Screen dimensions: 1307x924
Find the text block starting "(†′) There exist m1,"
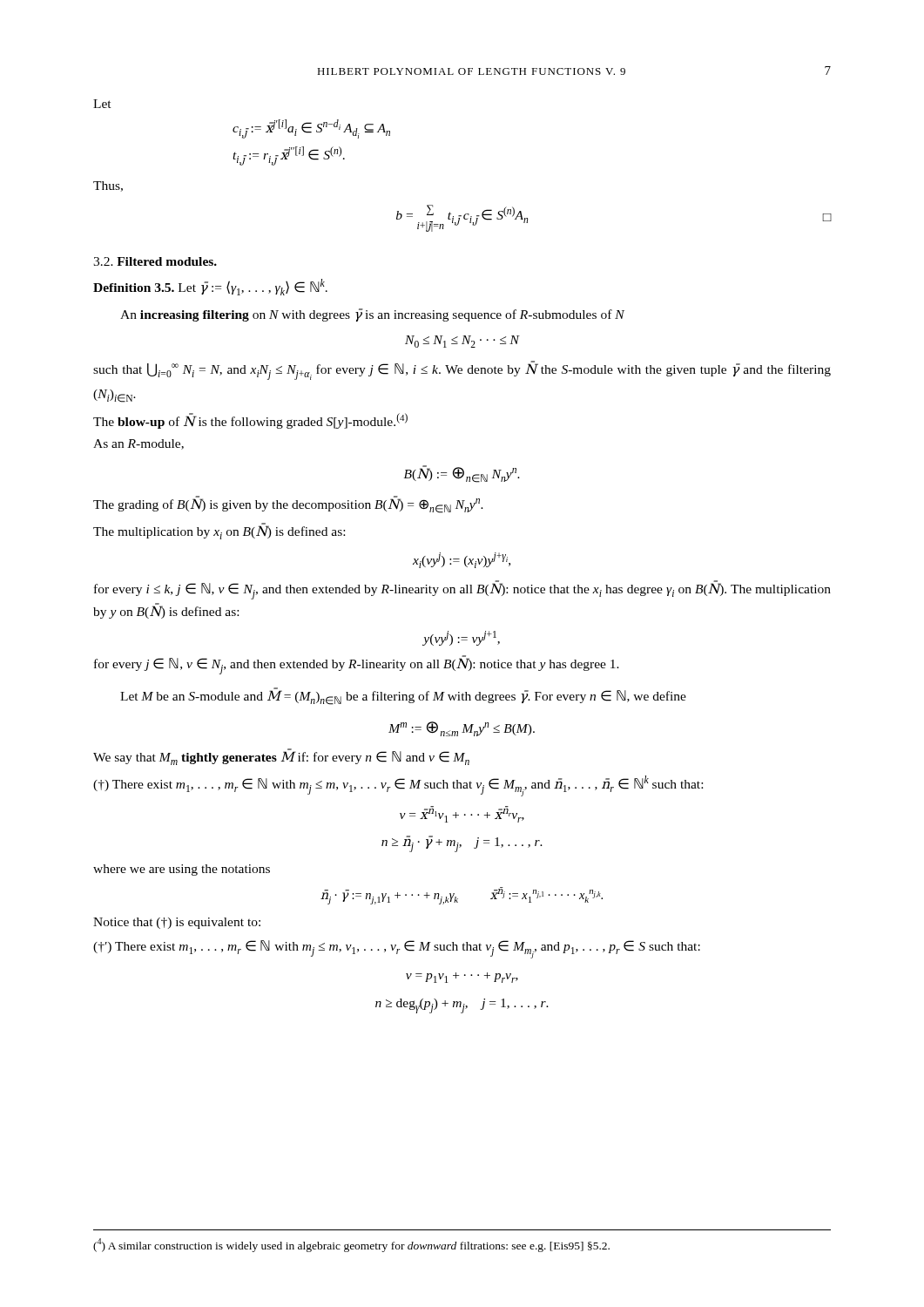coord(462,977)
